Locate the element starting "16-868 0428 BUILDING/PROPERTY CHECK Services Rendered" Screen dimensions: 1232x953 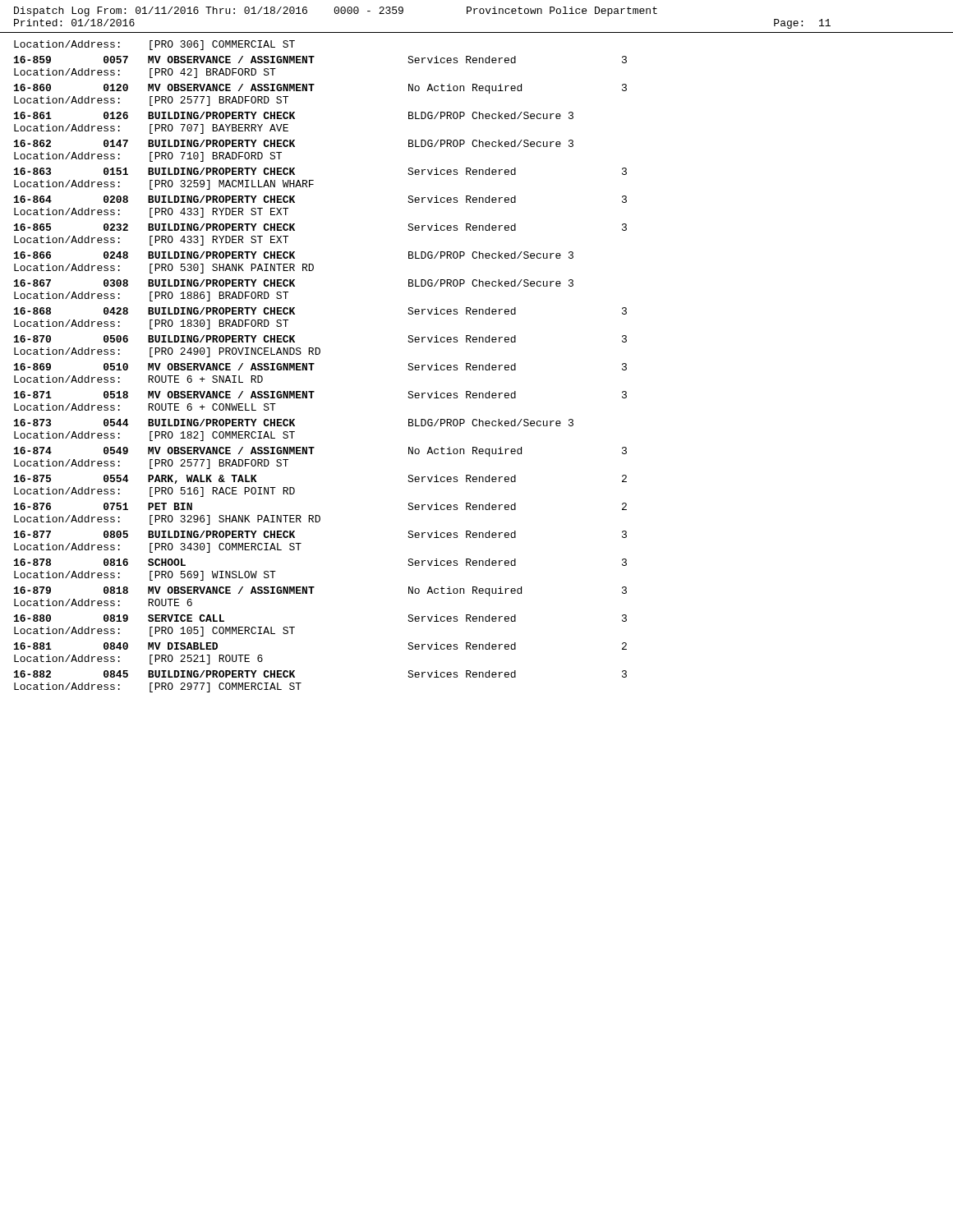(x=476, y=318)
